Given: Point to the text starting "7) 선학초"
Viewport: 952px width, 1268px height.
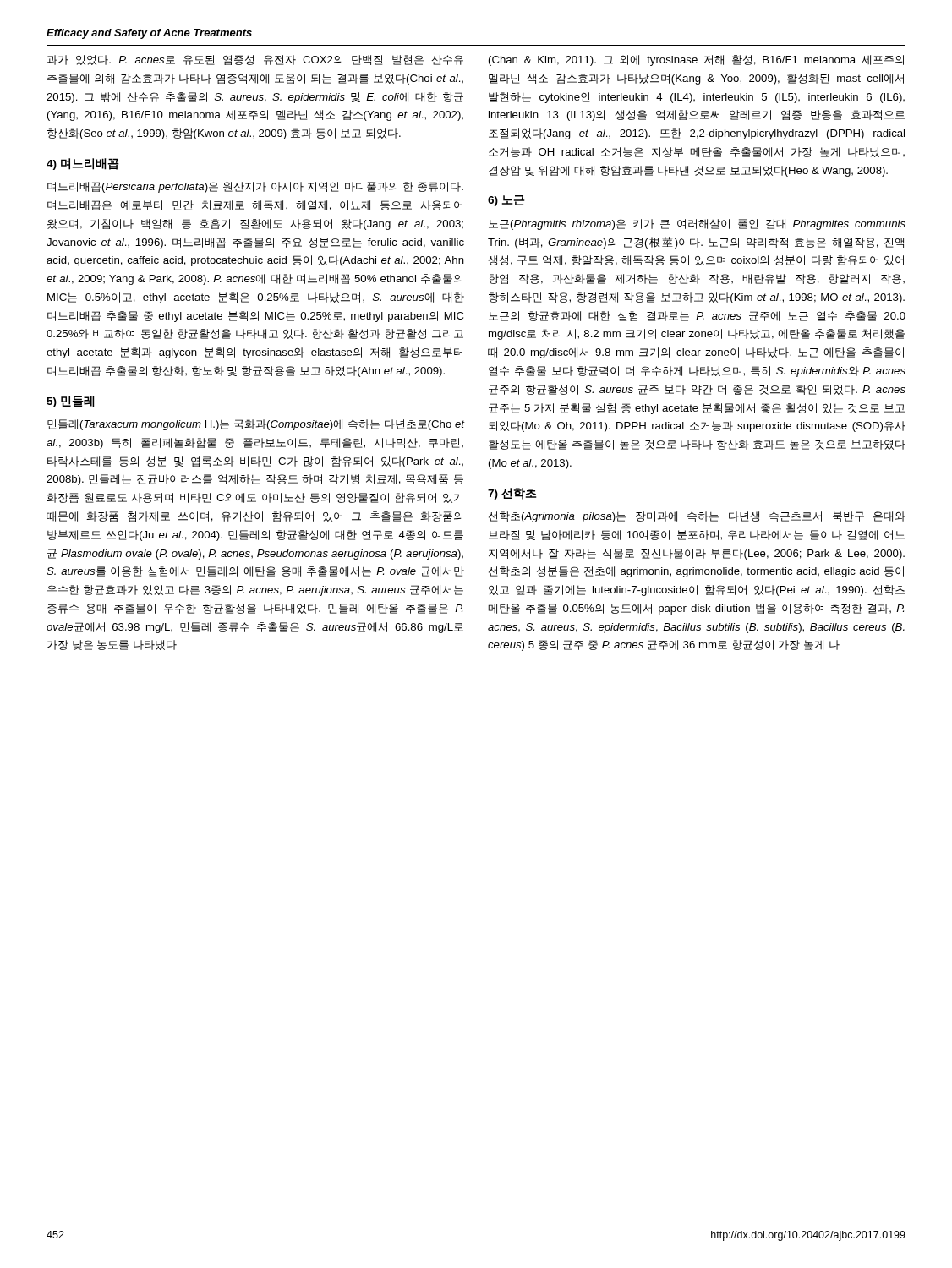Looking at the screenshot, I should (x=512, y=493).
